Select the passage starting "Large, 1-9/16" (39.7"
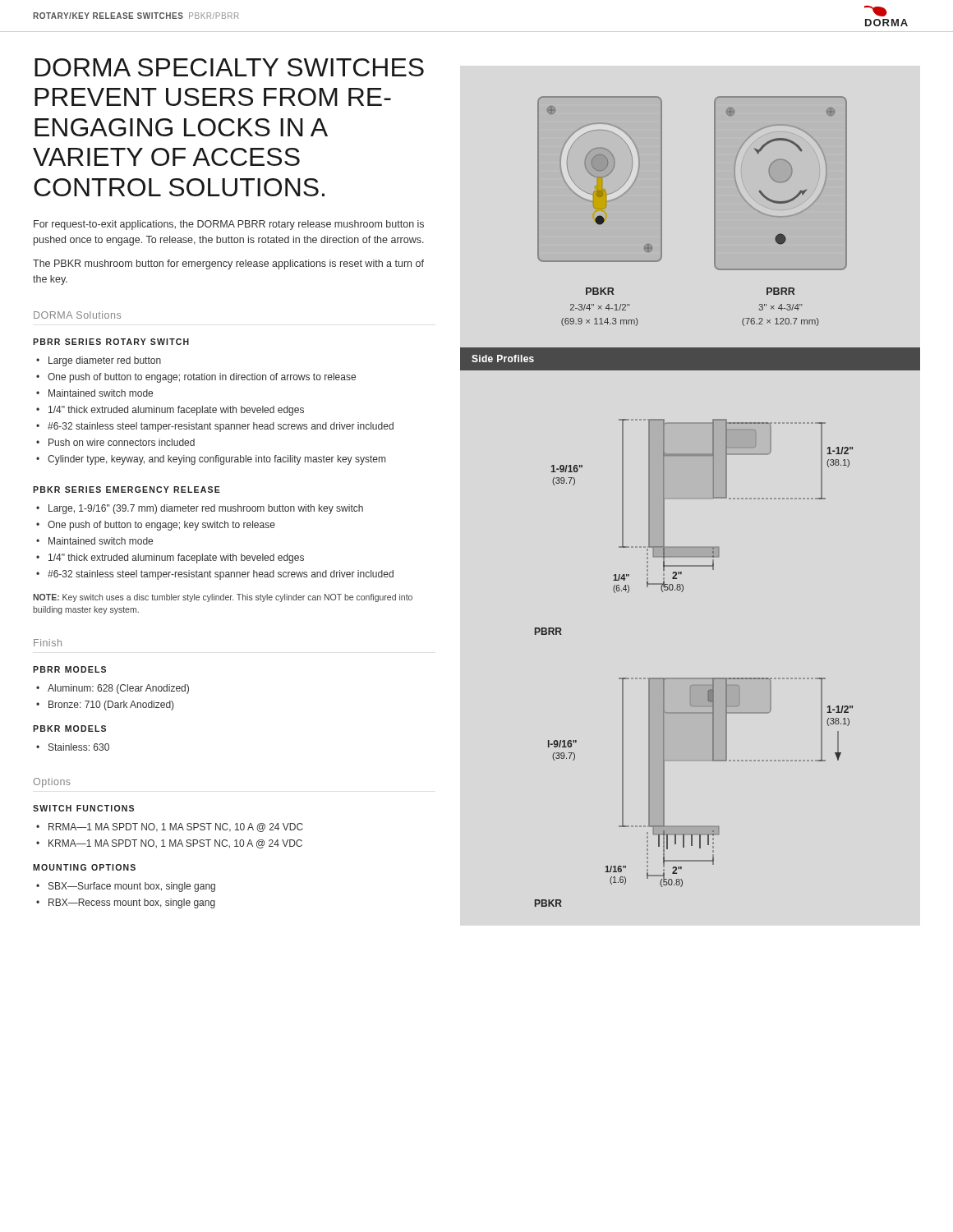953x1232 pixels. tap(206, 509)
